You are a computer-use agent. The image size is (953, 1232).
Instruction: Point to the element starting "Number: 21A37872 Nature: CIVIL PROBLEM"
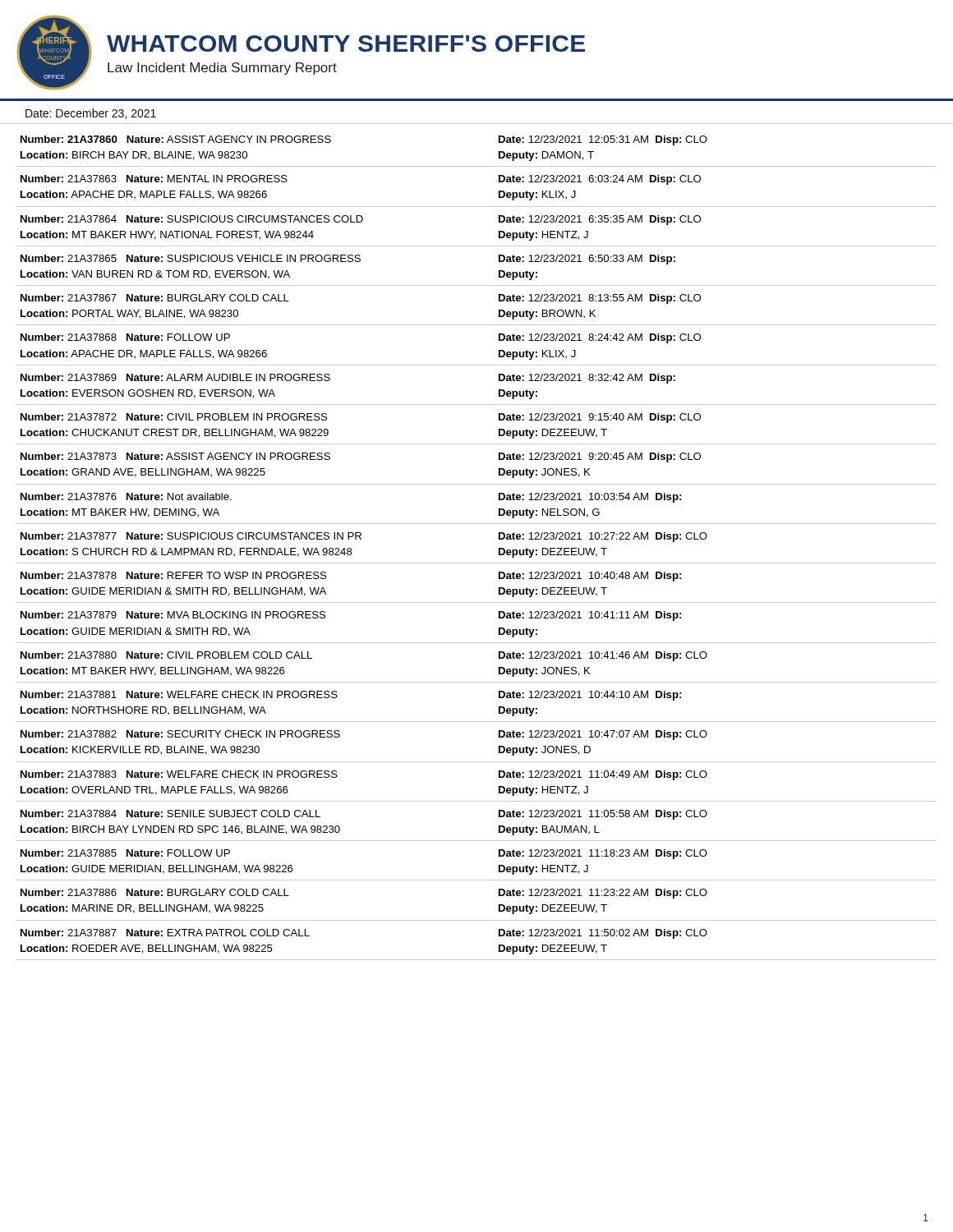click(x=175, y=418)
